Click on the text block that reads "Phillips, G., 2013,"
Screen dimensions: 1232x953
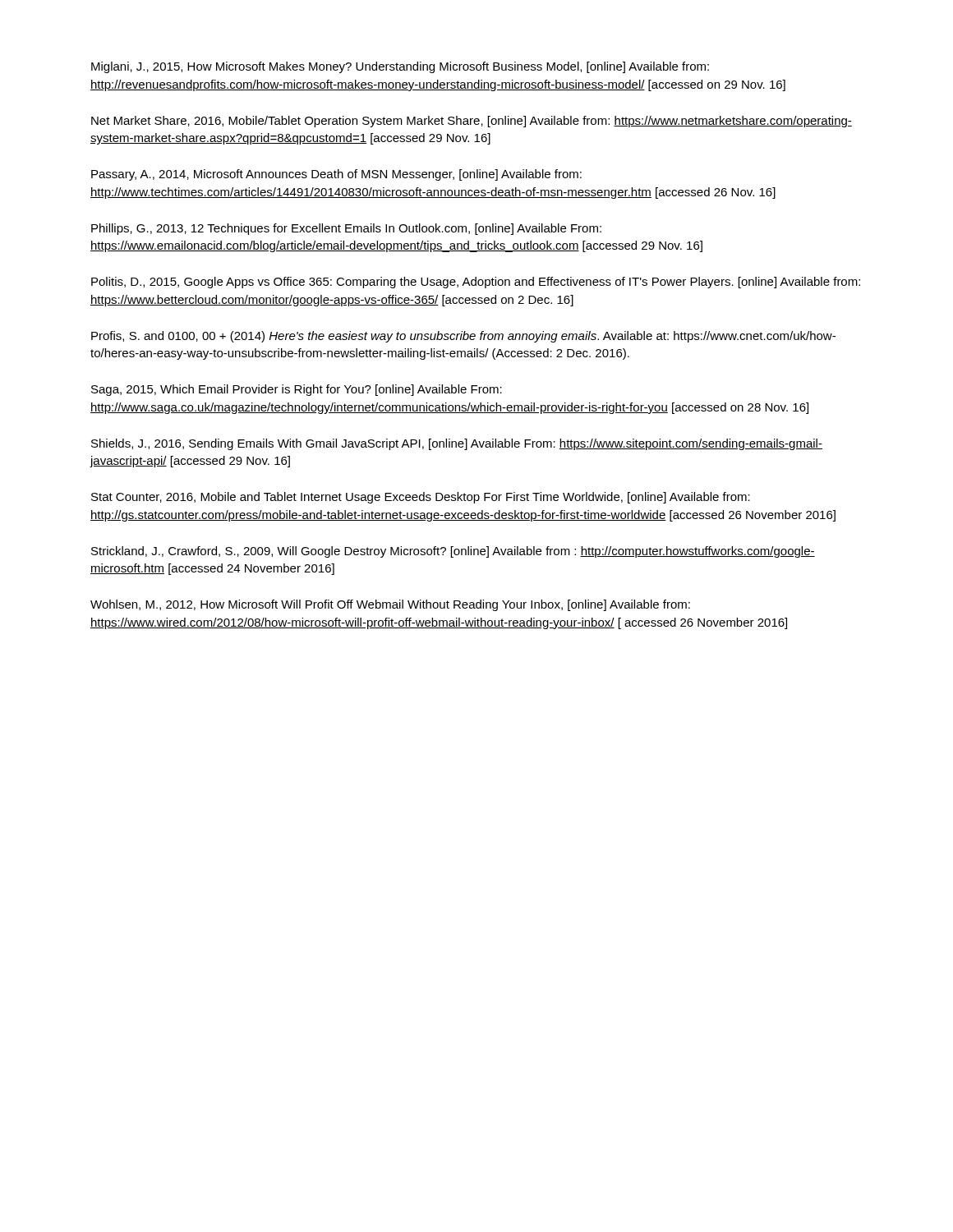[397, 236]
